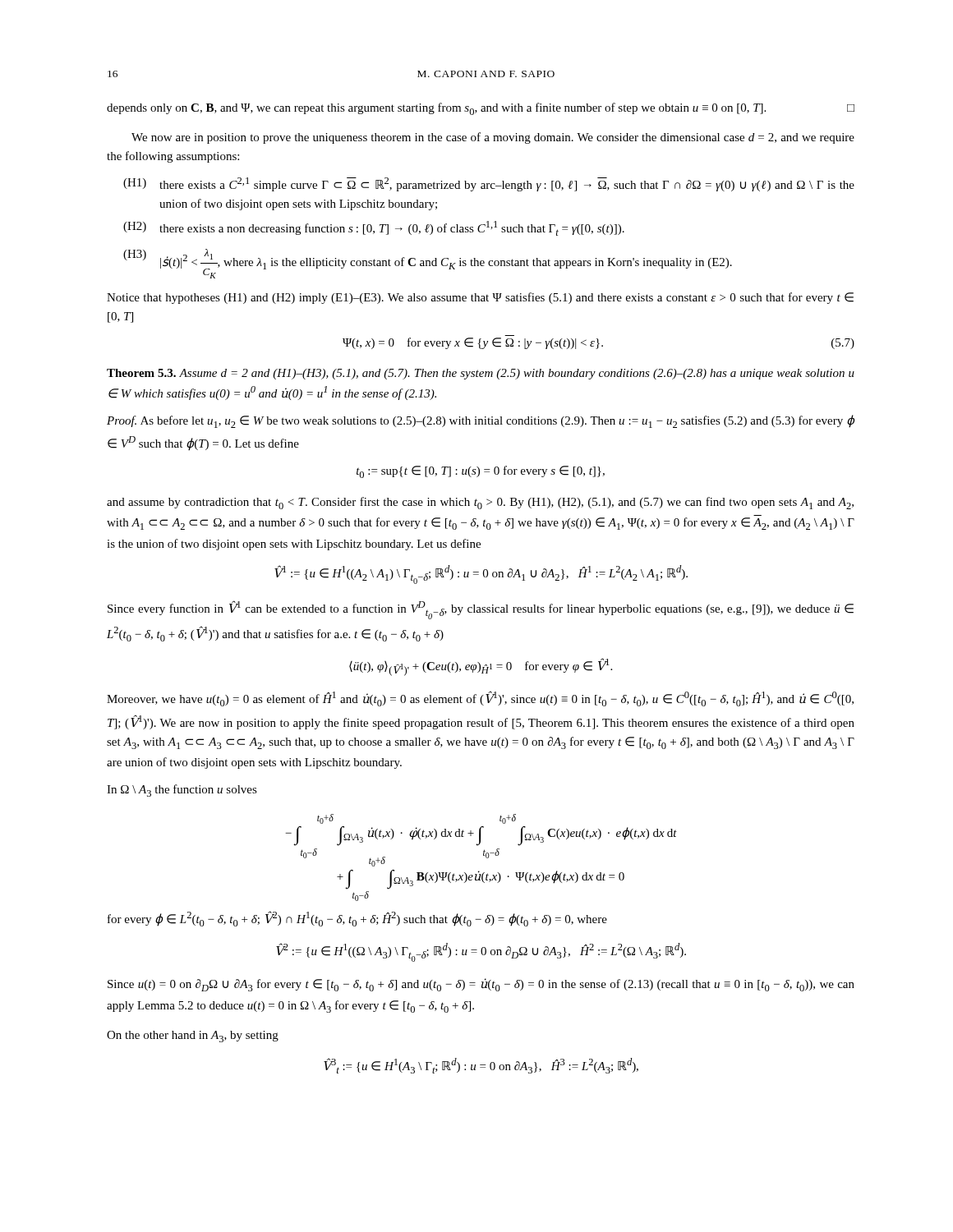Point to the element starting "t0 := sup{t ∈ [0, T] : u(s)"
This screenshot has width=953, height=1232.
tap(481, 472)
